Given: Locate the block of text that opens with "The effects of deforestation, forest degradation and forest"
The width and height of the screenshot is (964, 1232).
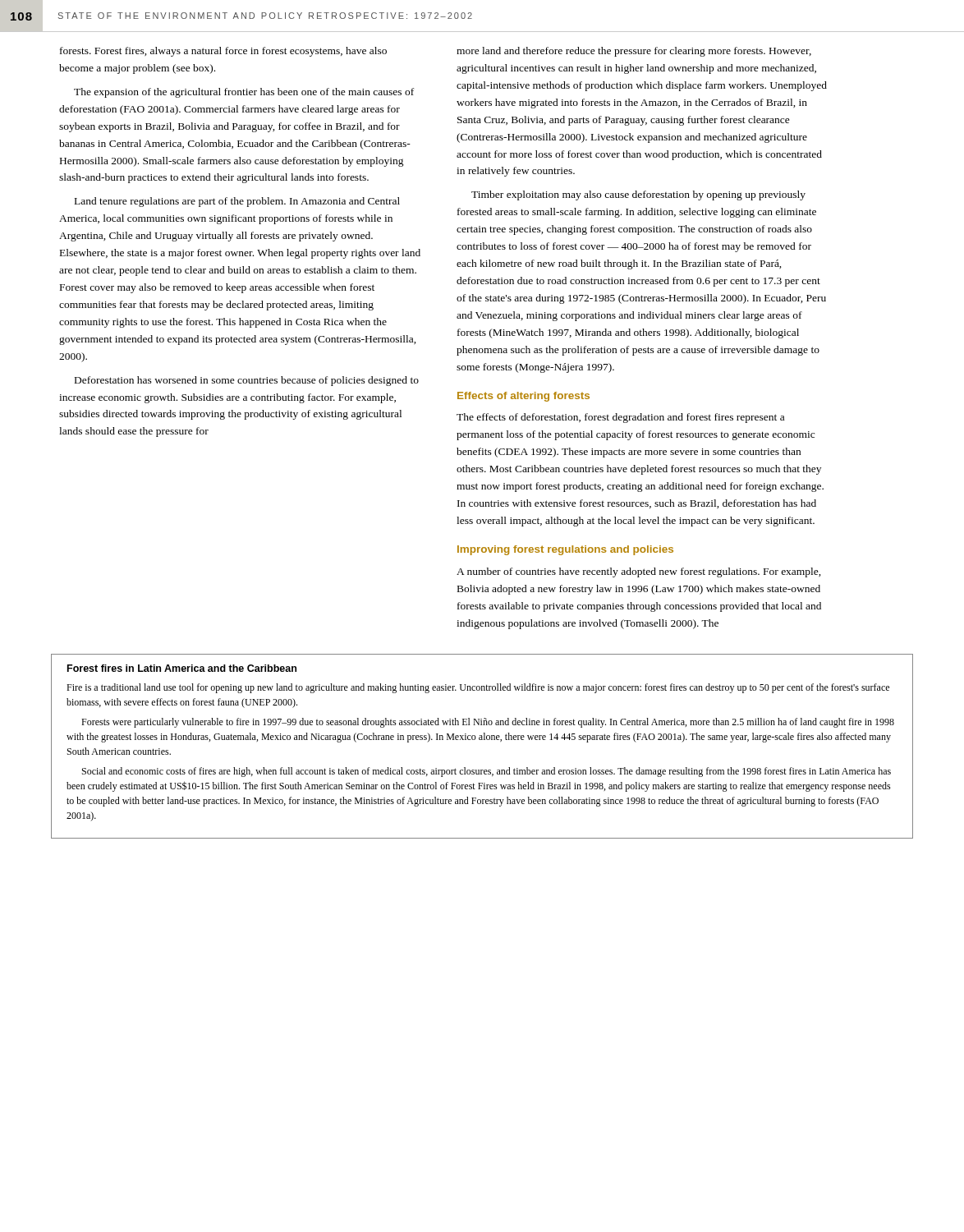Looking at the screenshot, I should (644, 470).
